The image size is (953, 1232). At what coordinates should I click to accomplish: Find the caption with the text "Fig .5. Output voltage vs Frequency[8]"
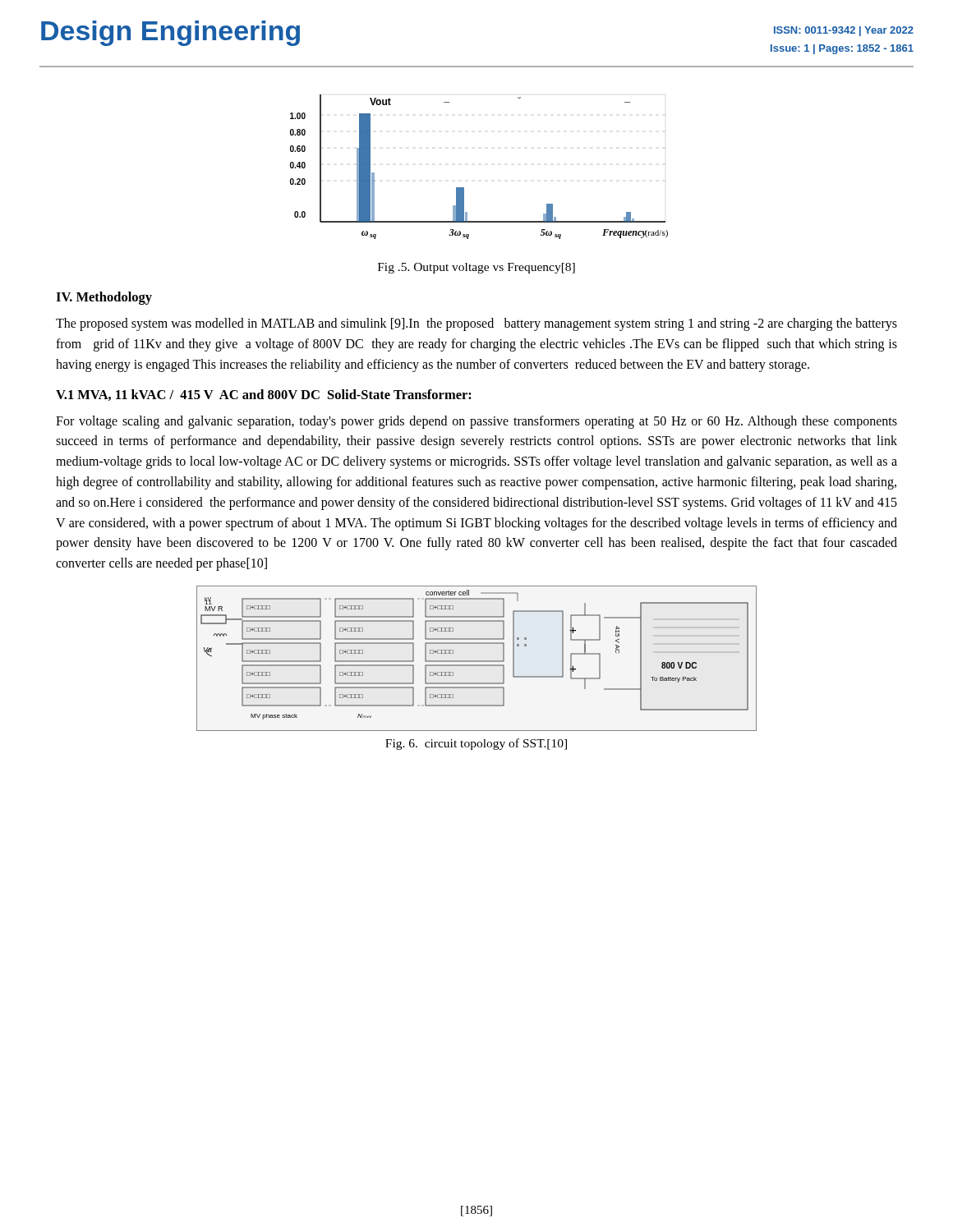pos(476,267)
